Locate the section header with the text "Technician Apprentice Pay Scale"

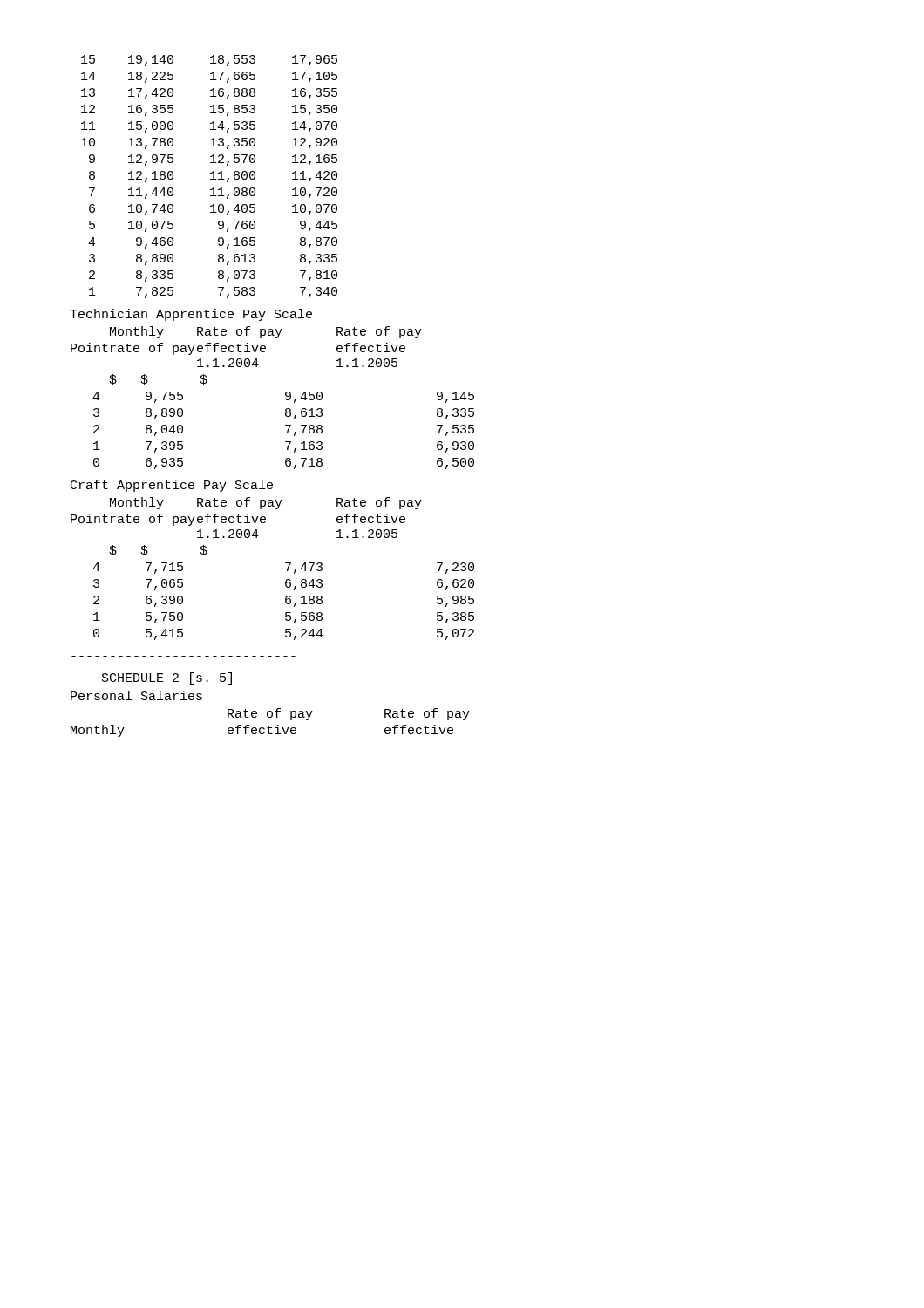click(191, 315)
